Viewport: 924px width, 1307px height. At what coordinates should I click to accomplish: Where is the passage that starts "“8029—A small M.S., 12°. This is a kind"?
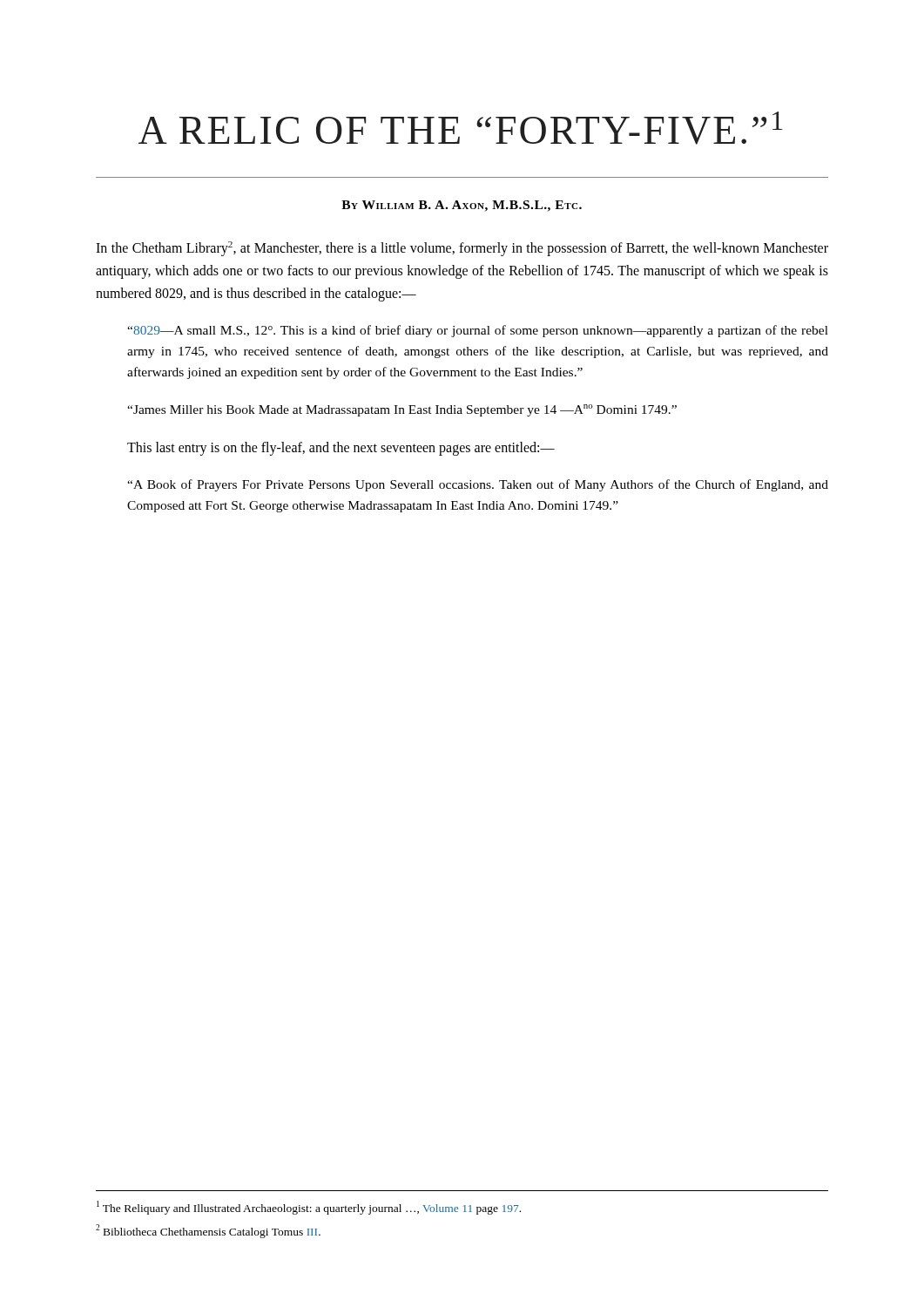coord(478,351)
